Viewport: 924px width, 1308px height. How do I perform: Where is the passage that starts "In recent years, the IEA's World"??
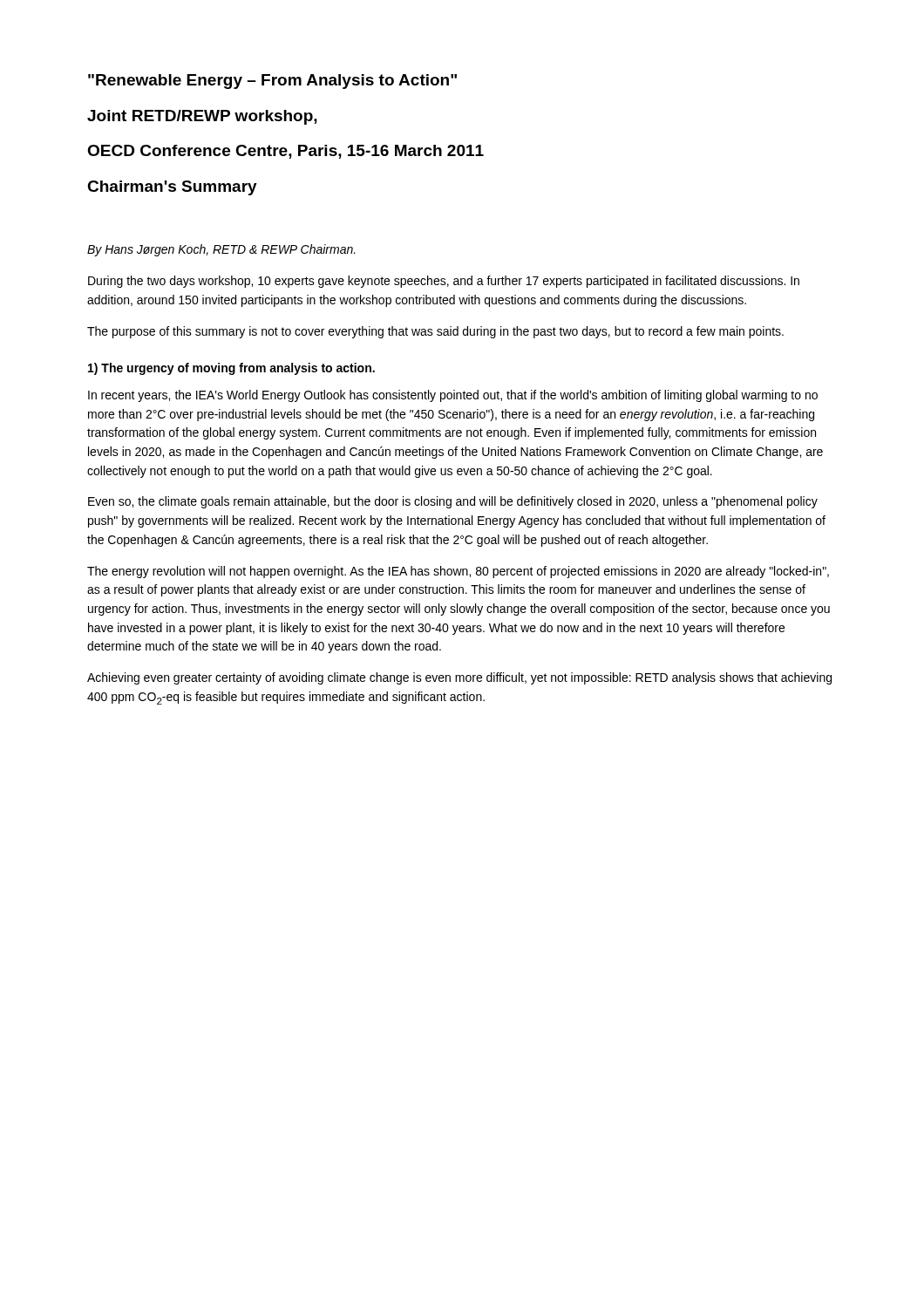tap(455, 433)
